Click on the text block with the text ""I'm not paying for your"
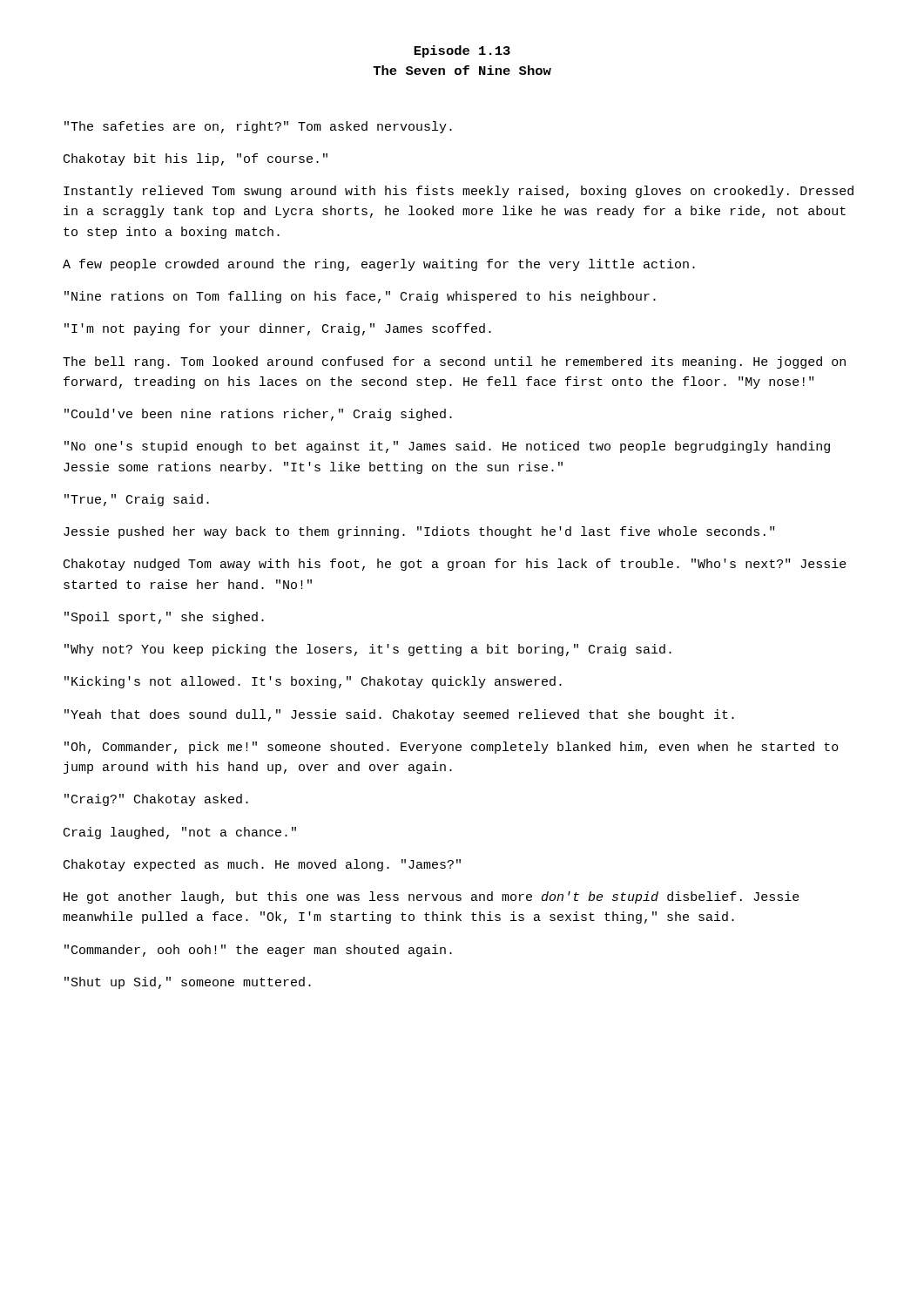 click(x=278, y=330)
